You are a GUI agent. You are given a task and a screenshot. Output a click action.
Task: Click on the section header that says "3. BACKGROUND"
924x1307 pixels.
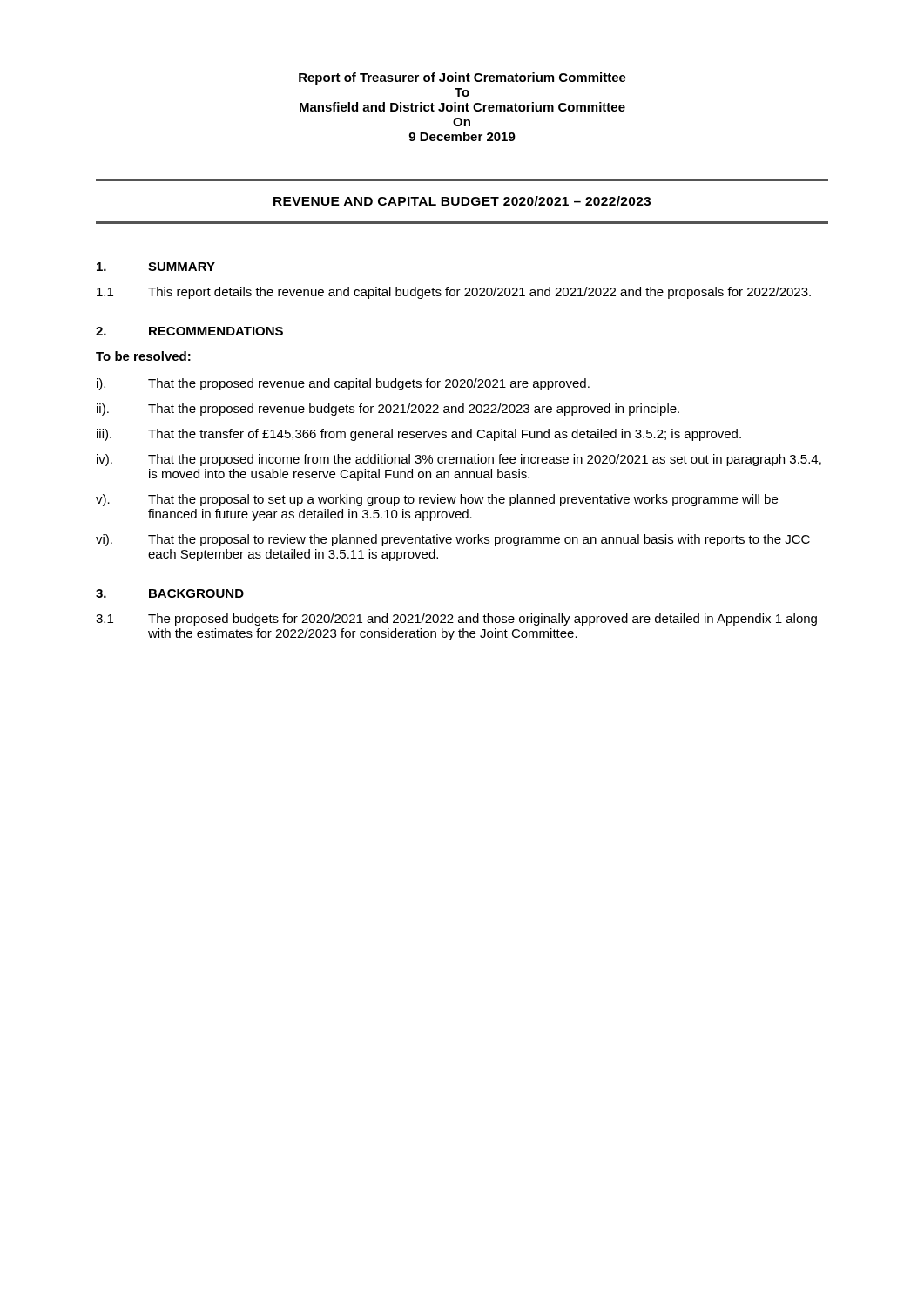pyautogui.click(x=170, y=593)
